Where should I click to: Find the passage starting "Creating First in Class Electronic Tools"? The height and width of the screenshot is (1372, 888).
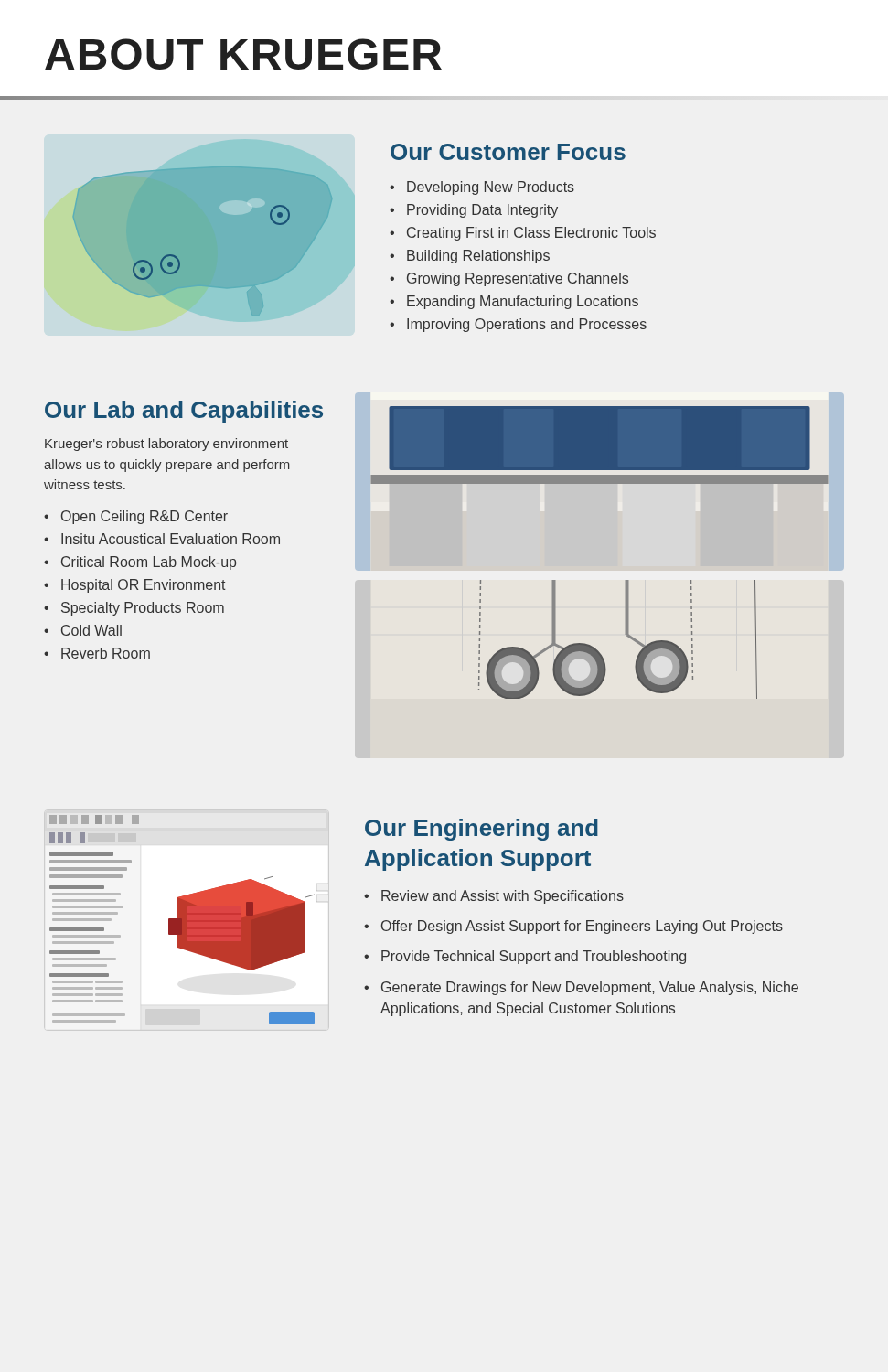531,233
